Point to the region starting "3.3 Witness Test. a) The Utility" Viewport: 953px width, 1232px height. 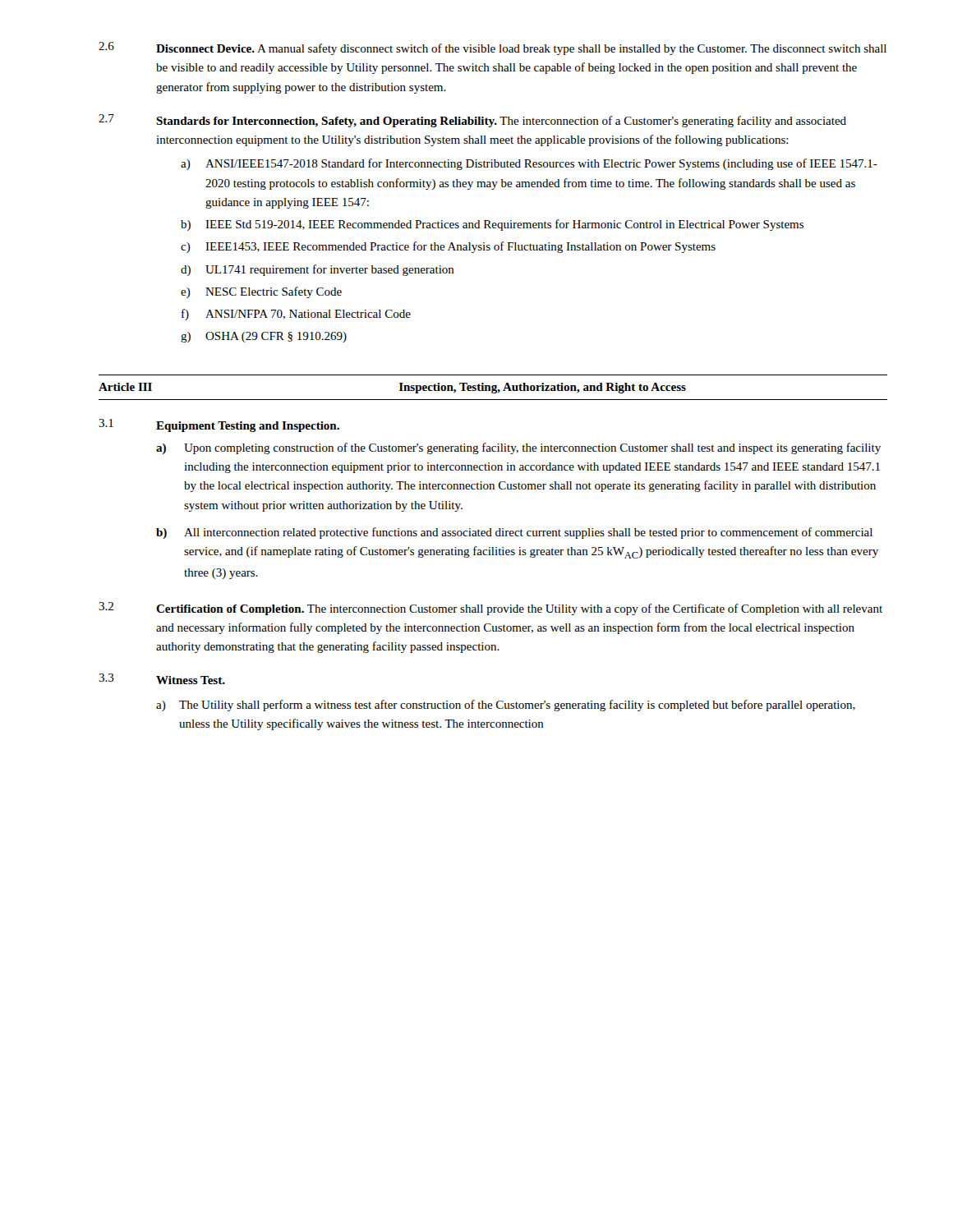pyautogui.click(x=493, y=704)
